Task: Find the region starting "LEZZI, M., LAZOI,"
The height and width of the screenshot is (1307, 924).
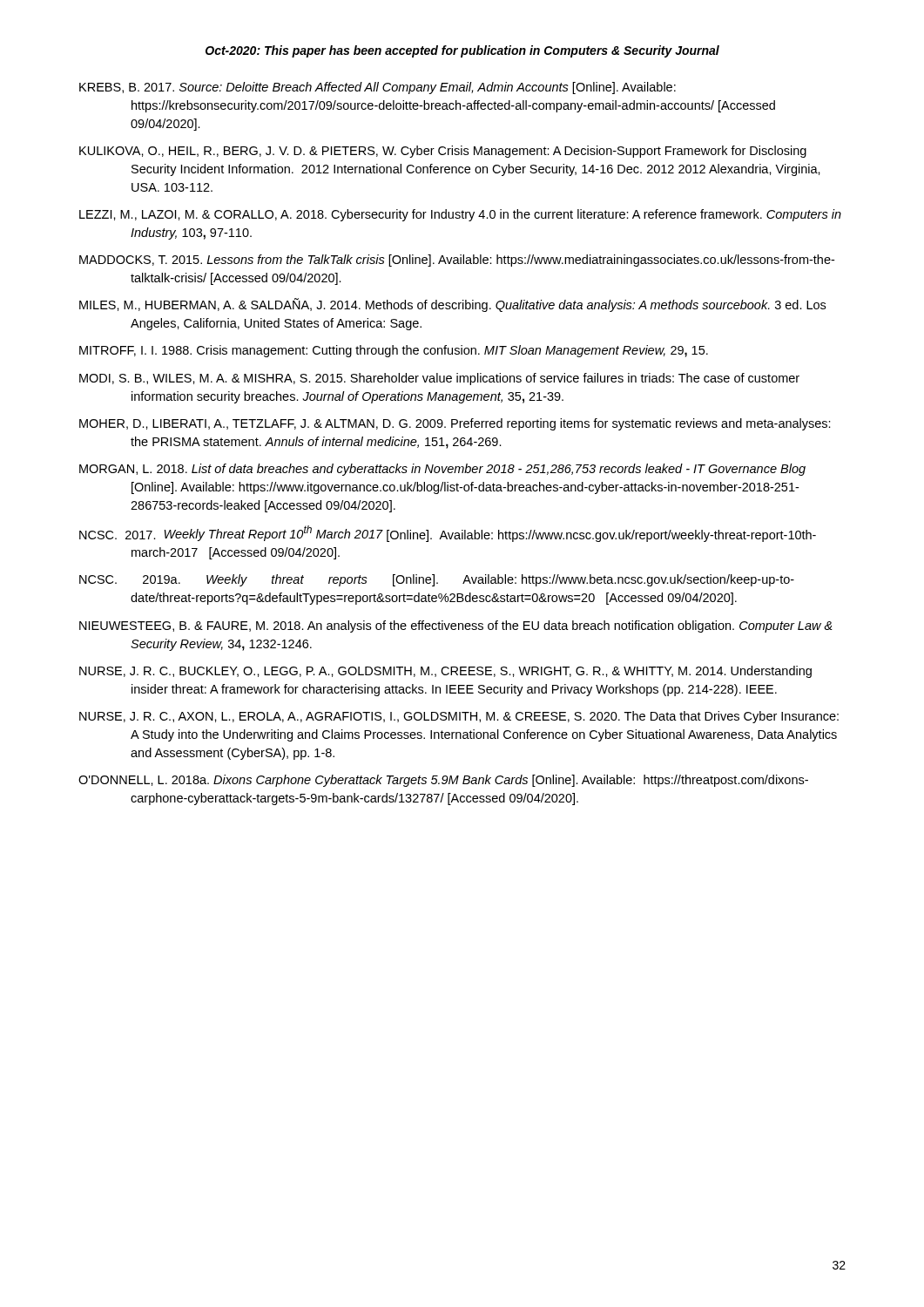Action: 462,224
